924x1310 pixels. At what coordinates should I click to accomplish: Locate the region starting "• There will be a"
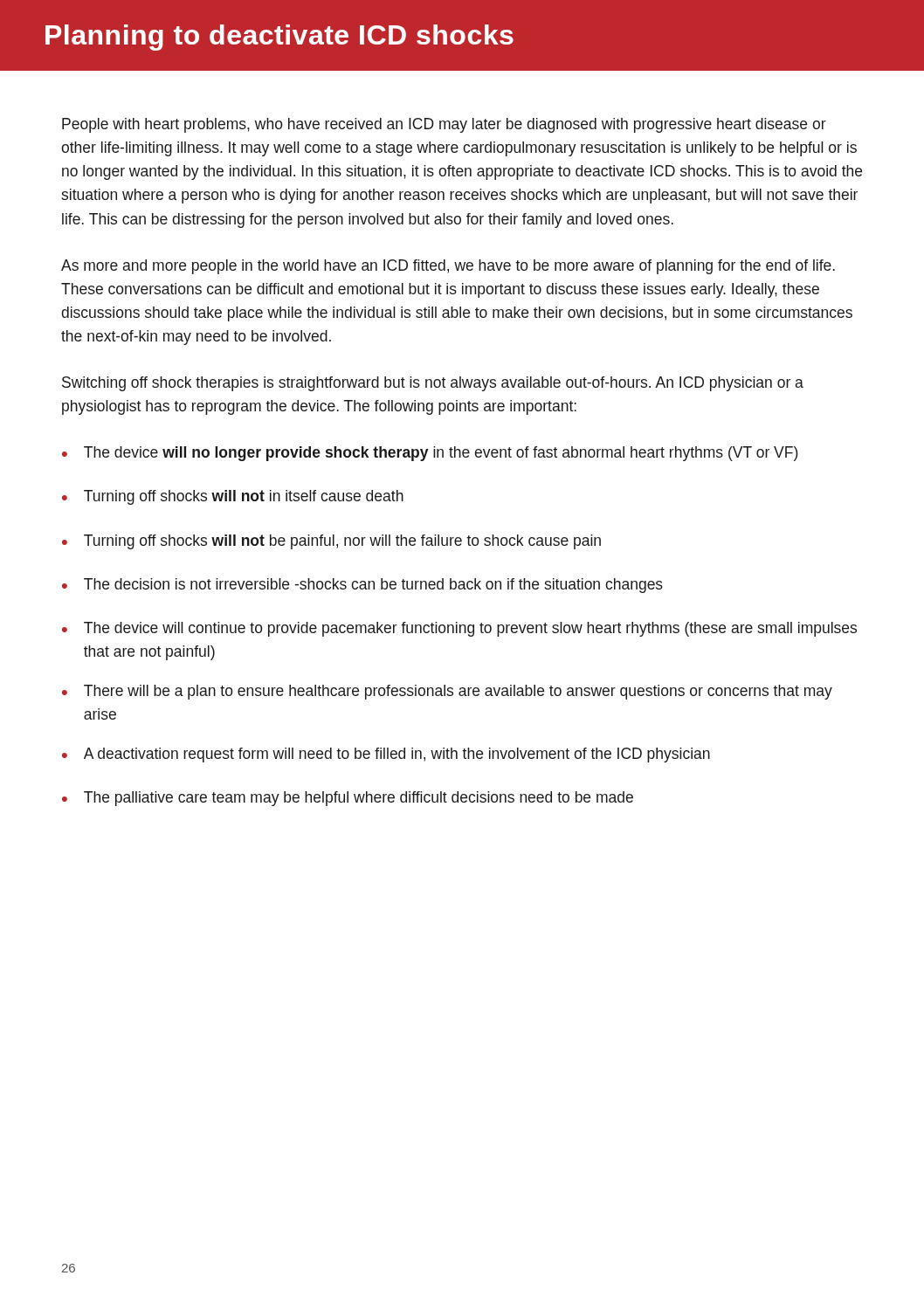462,703
